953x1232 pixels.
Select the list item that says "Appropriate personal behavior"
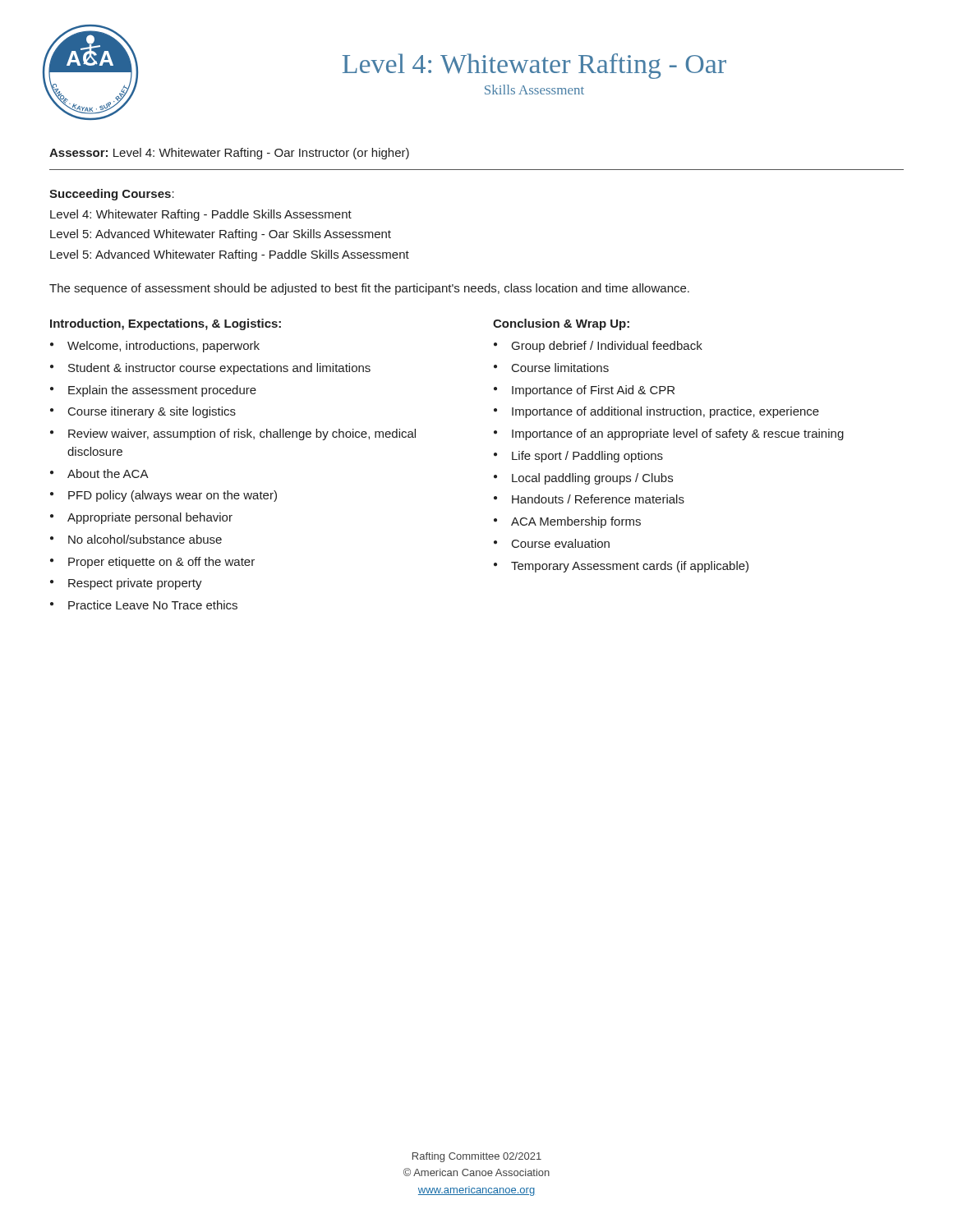(150, 517)
